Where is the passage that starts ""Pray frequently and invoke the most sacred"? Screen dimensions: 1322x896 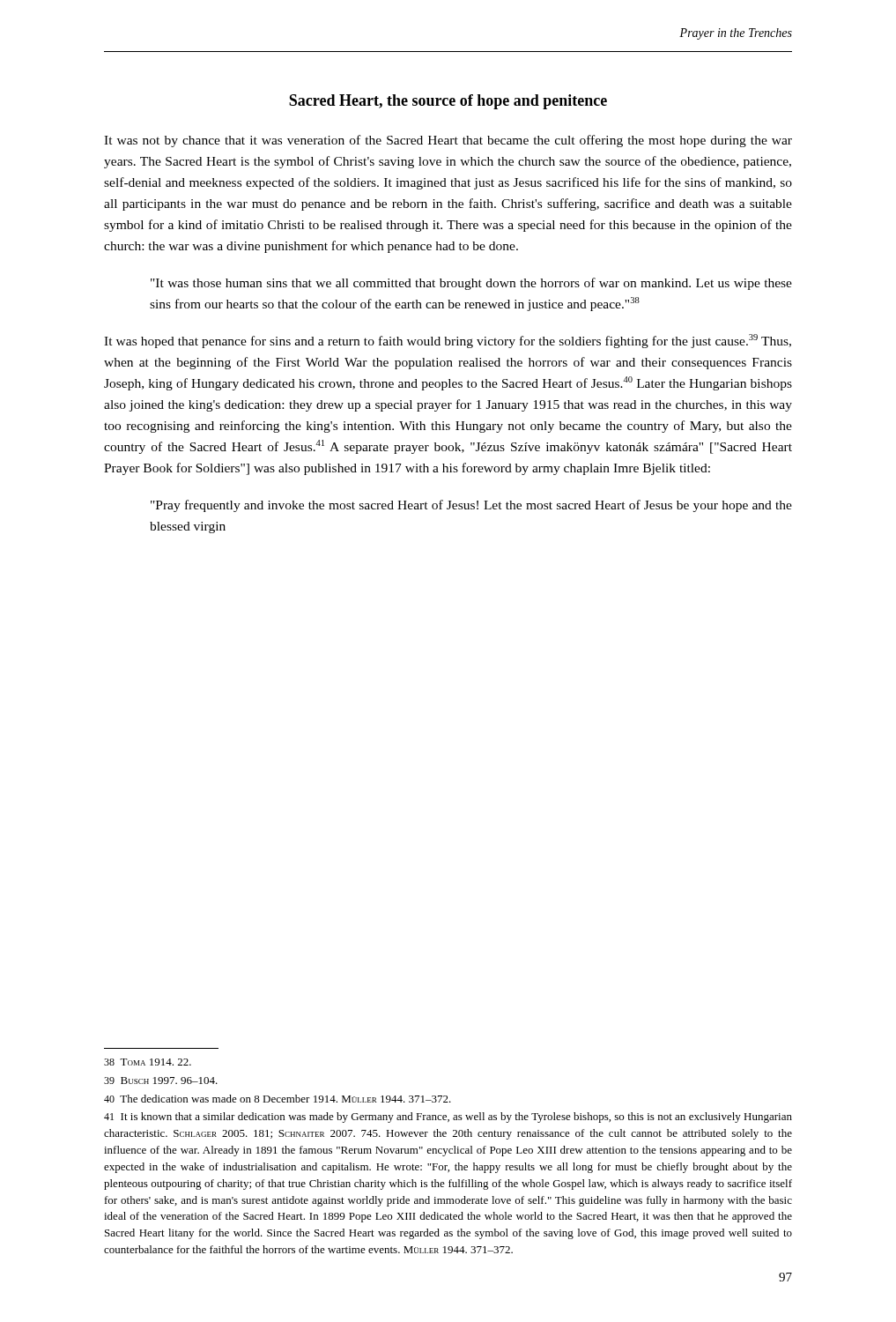[x=471, y=515]
